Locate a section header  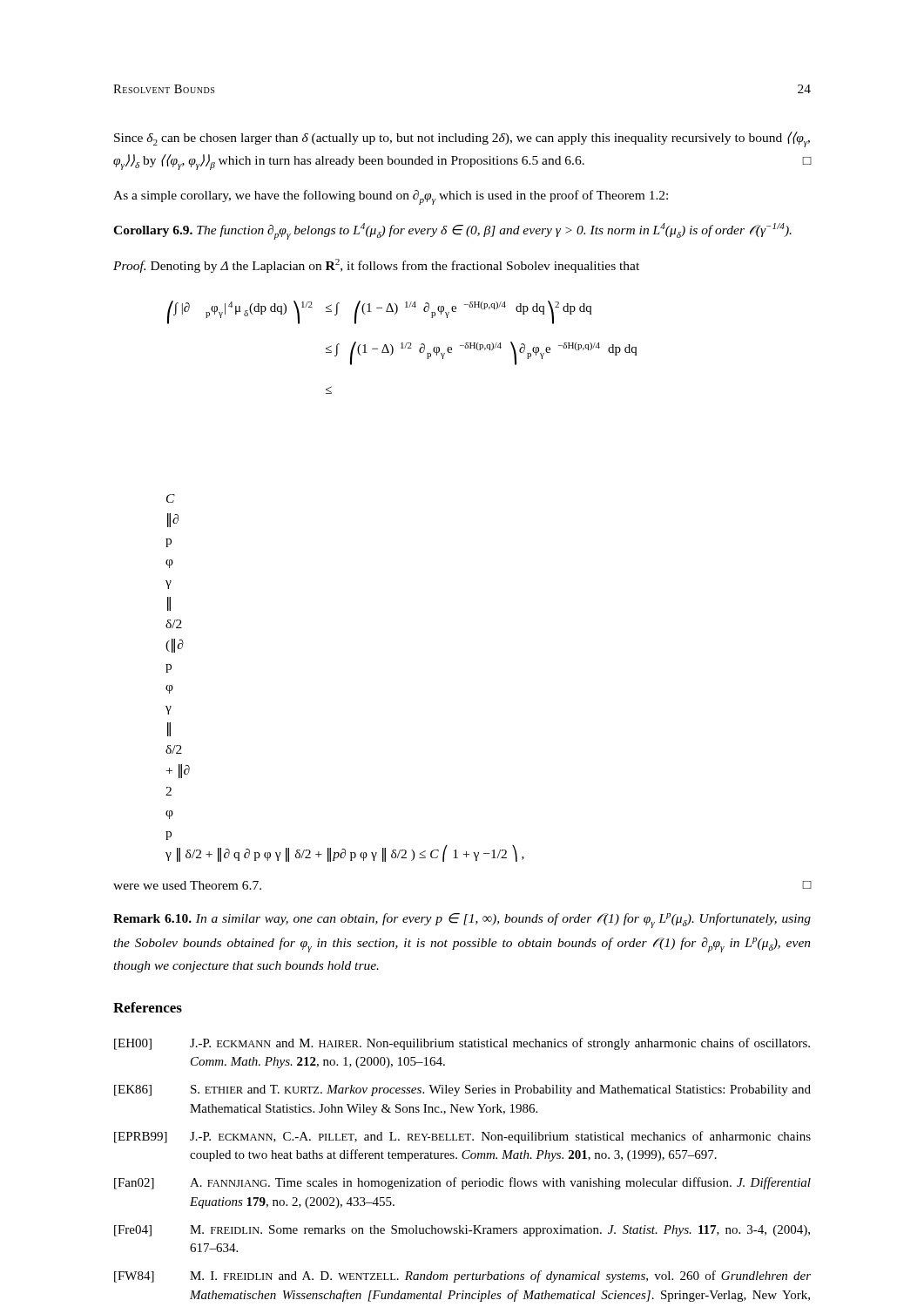click(x=462, y=1008)
